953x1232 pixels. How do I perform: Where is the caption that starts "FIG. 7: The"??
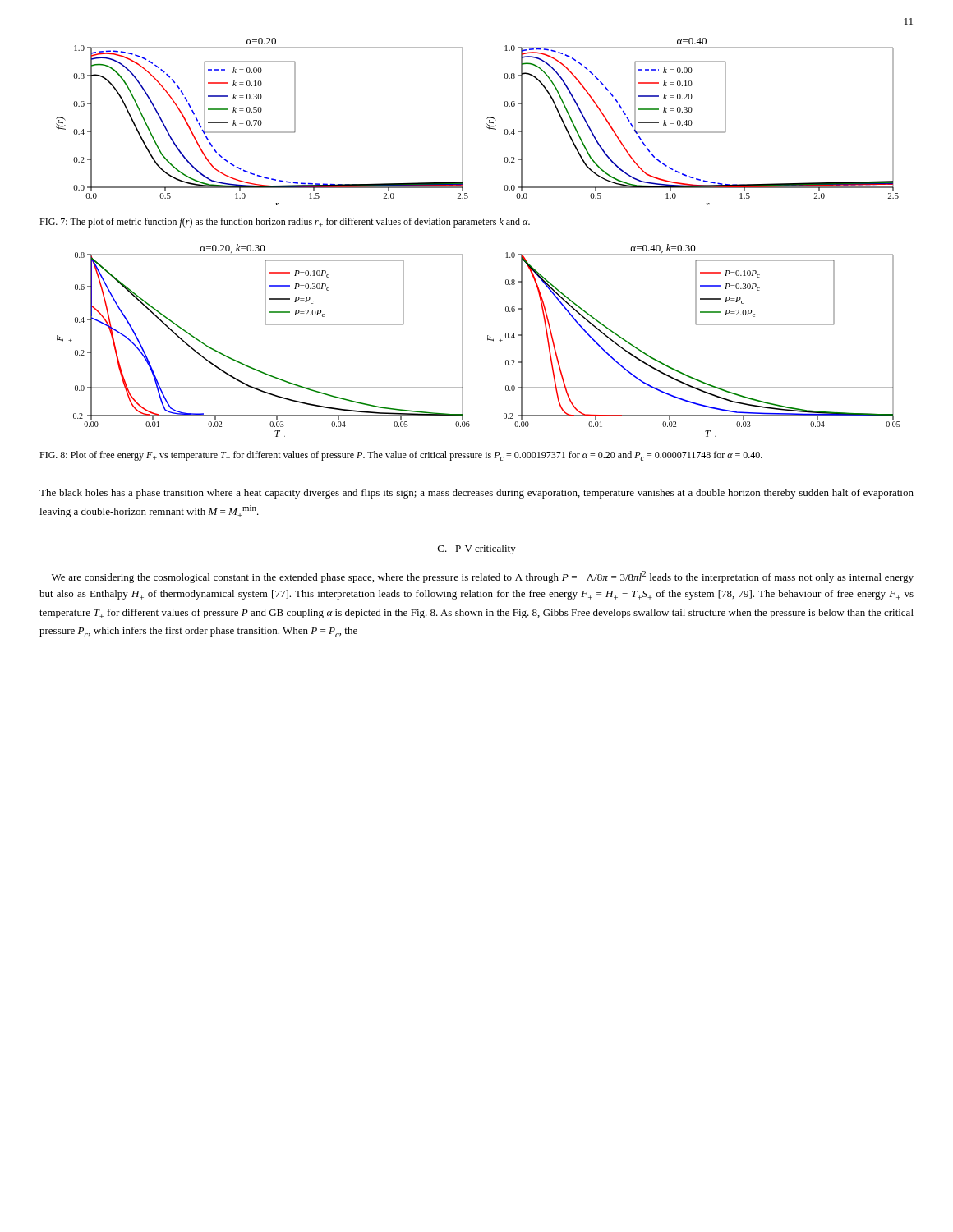285,223
